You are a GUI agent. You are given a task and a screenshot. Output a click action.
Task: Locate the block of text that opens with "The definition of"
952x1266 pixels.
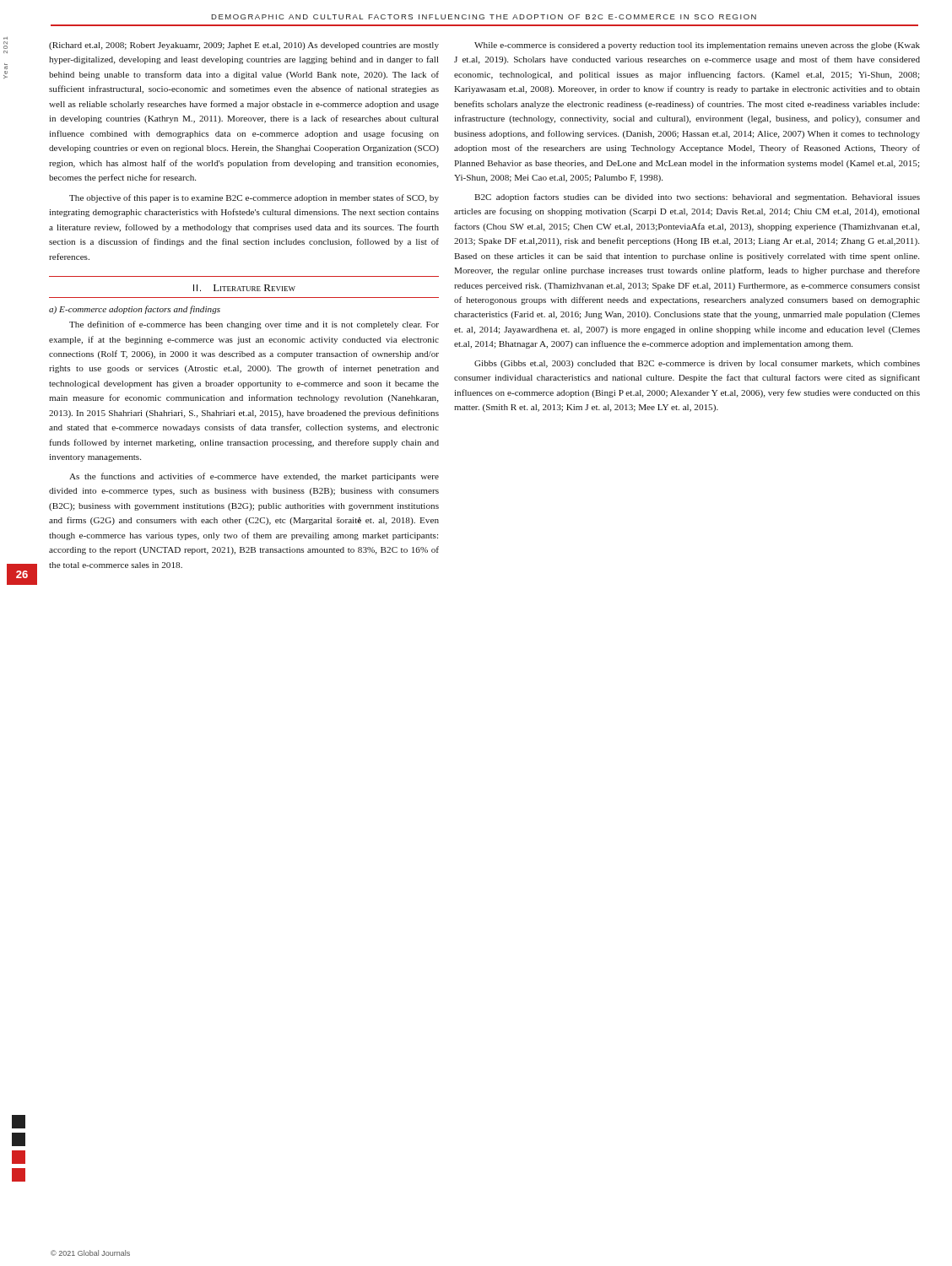click(244, 445)
